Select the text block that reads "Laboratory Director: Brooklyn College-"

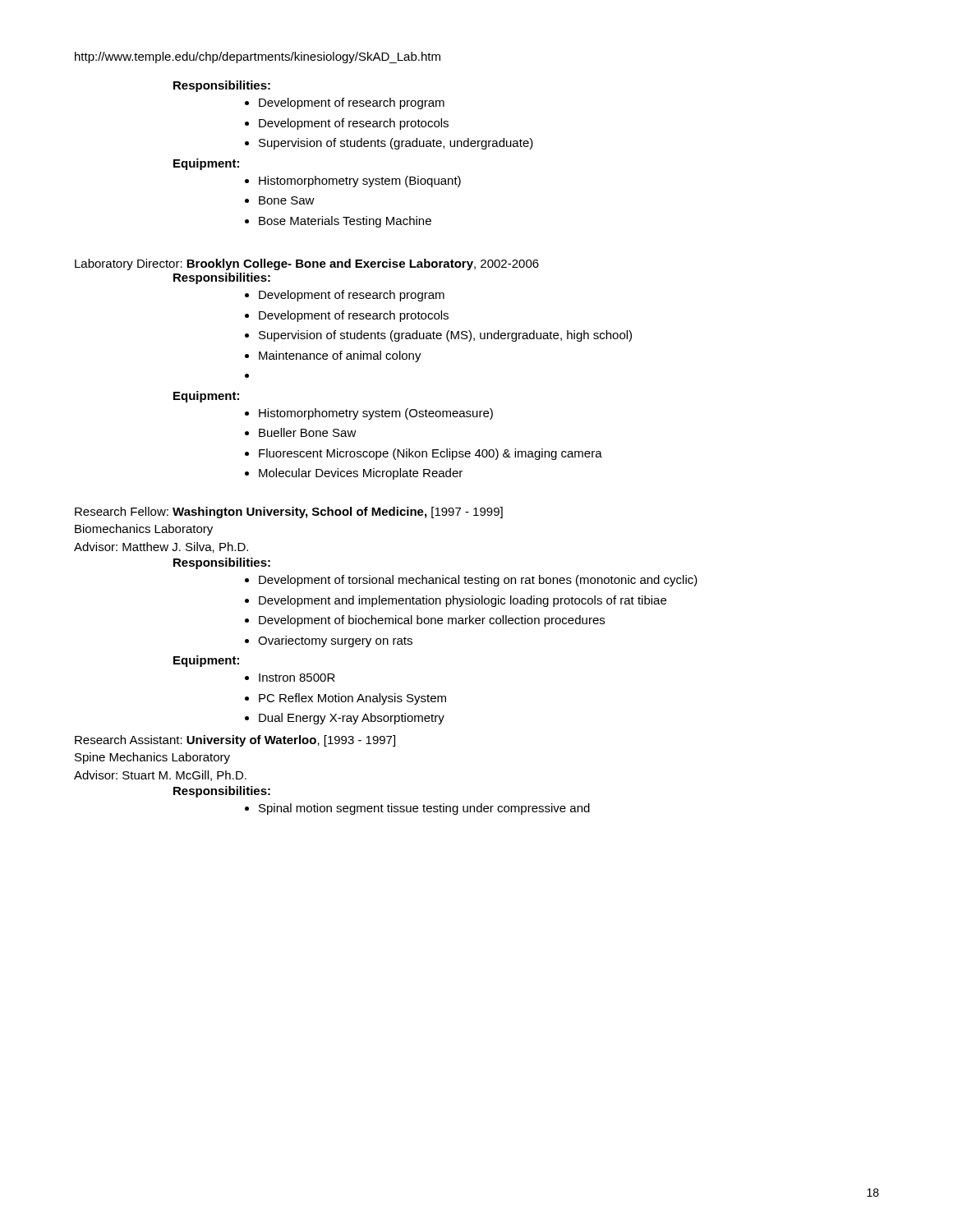(306, 263)
